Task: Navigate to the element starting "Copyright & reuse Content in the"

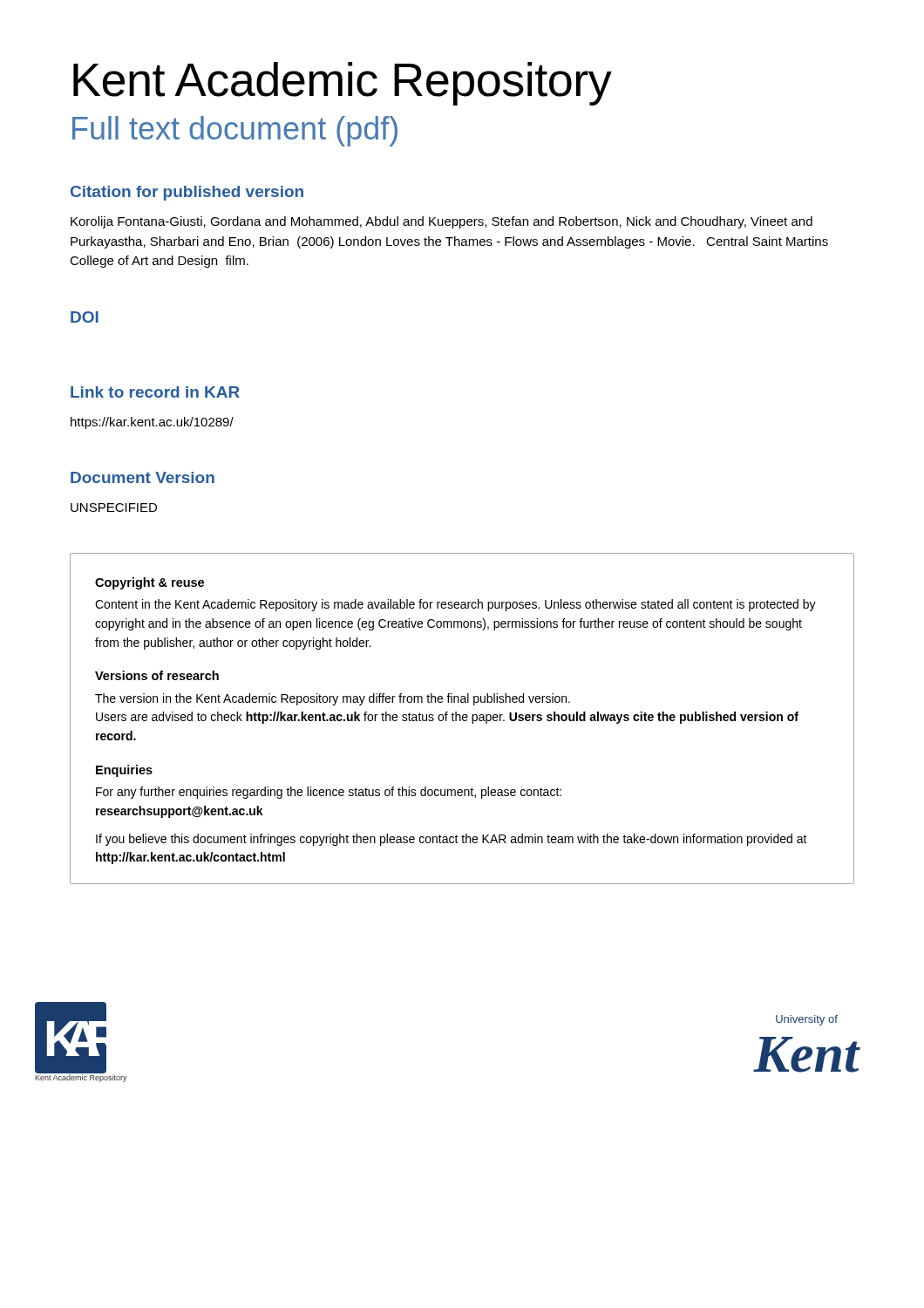Action: tap(462, 720)
